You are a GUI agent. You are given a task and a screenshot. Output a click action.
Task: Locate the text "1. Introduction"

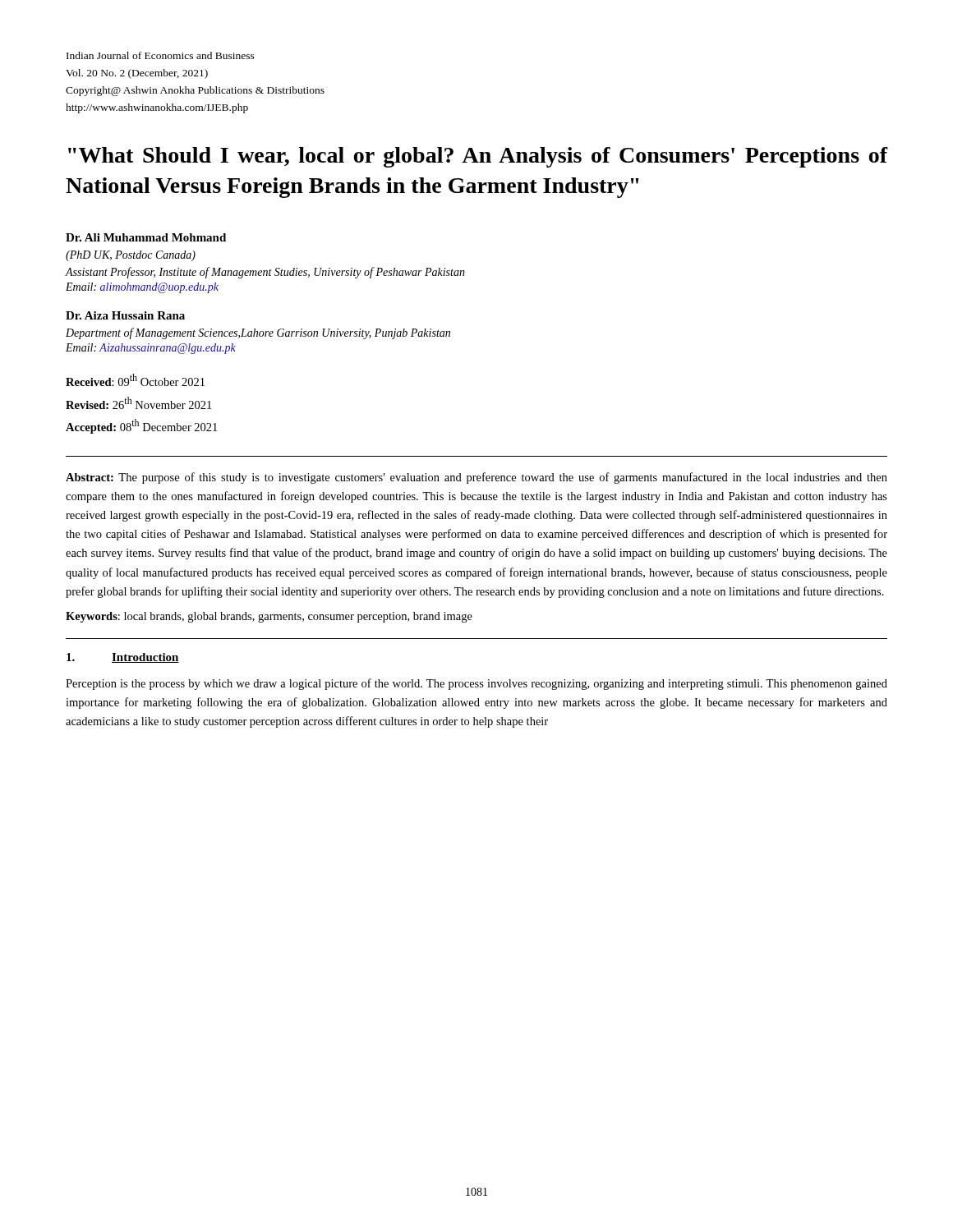coord(122,657)
